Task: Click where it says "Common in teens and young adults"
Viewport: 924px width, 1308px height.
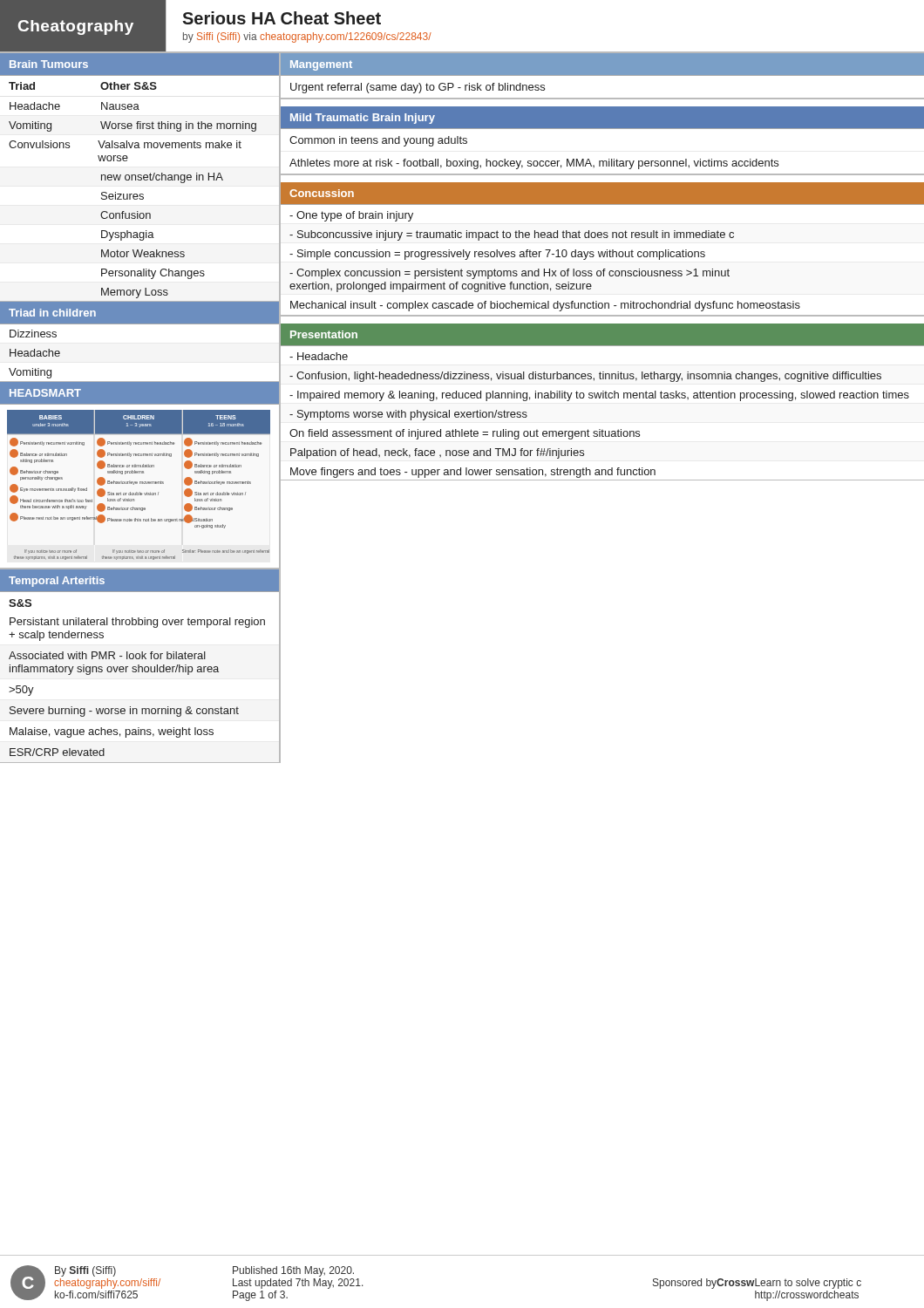Action: tap(379, 140)
